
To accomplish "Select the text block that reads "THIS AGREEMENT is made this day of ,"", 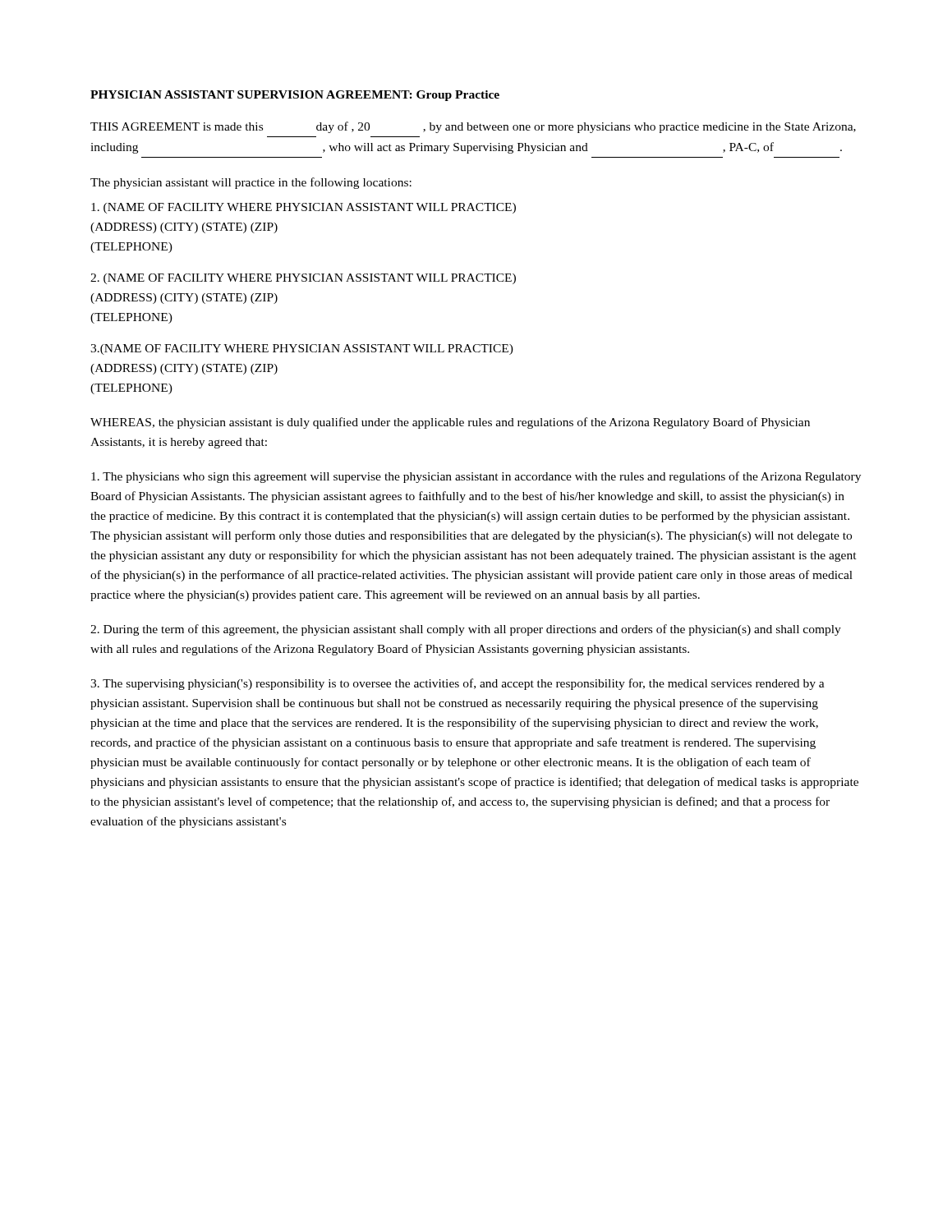I will [473, 137].
